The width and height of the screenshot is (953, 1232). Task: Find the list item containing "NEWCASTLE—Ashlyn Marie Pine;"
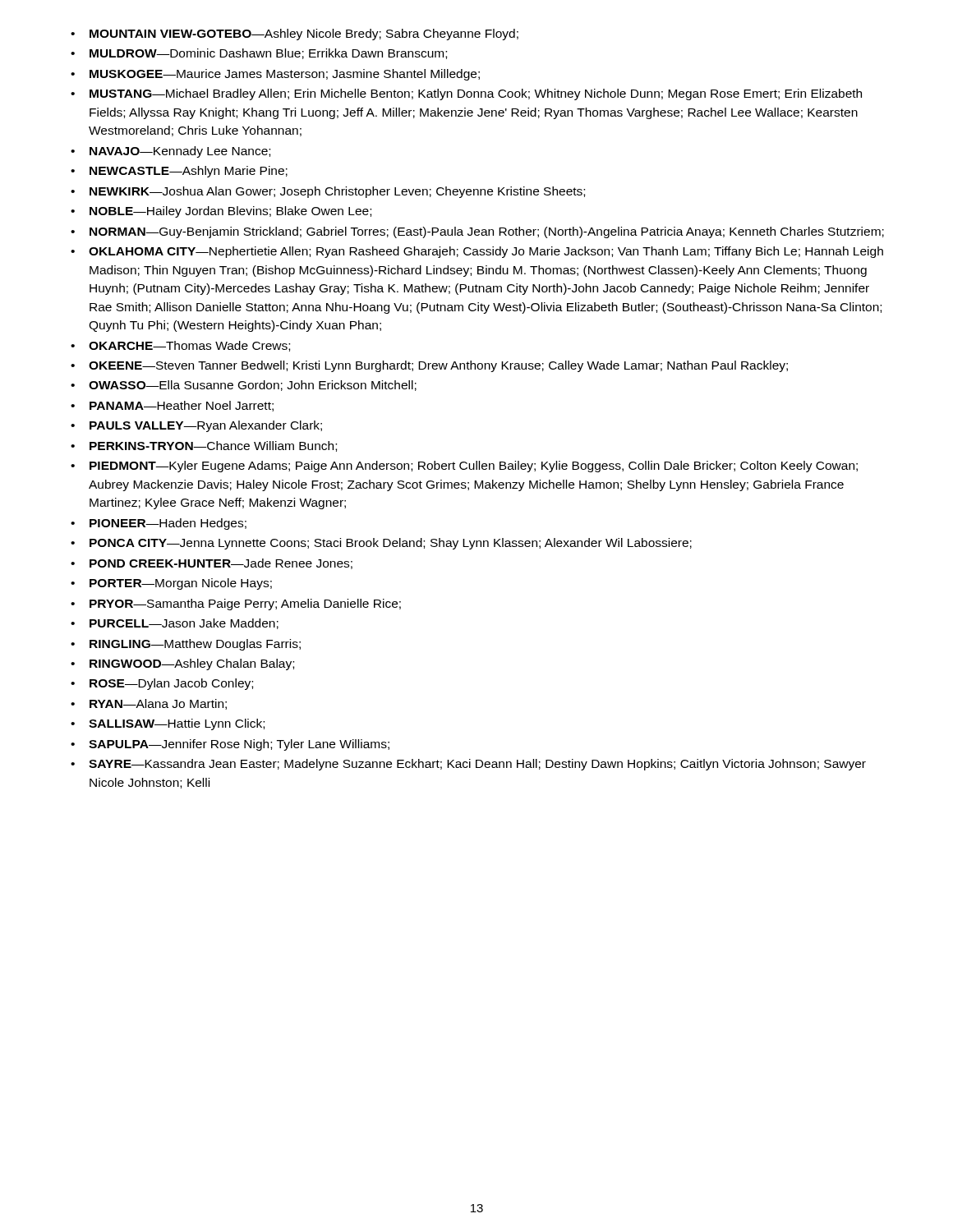pyautogui.click(x=189, y=171)
